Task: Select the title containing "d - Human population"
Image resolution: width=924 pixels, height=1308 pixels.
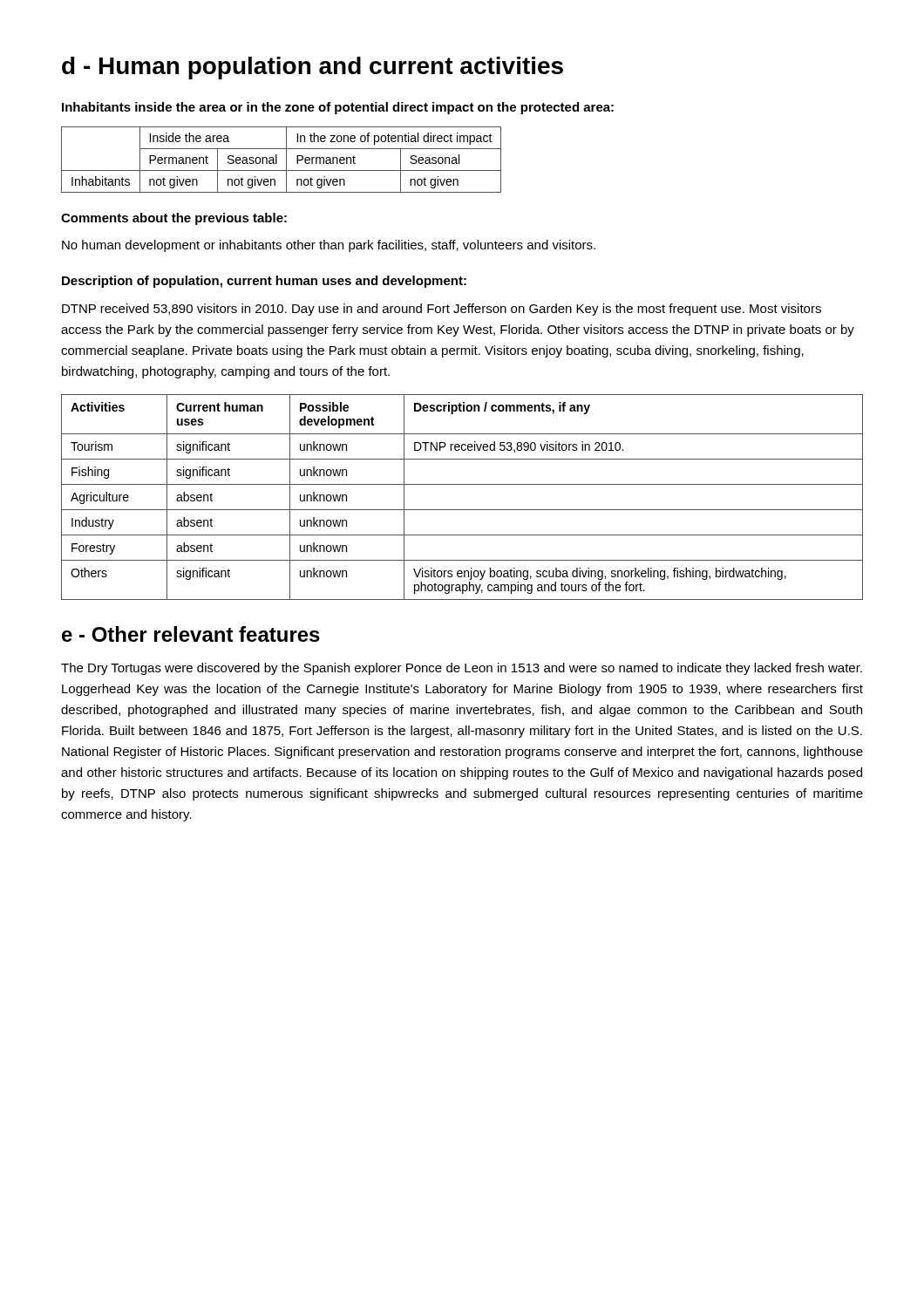Action: pyautogui.click(x=462, y=66)
